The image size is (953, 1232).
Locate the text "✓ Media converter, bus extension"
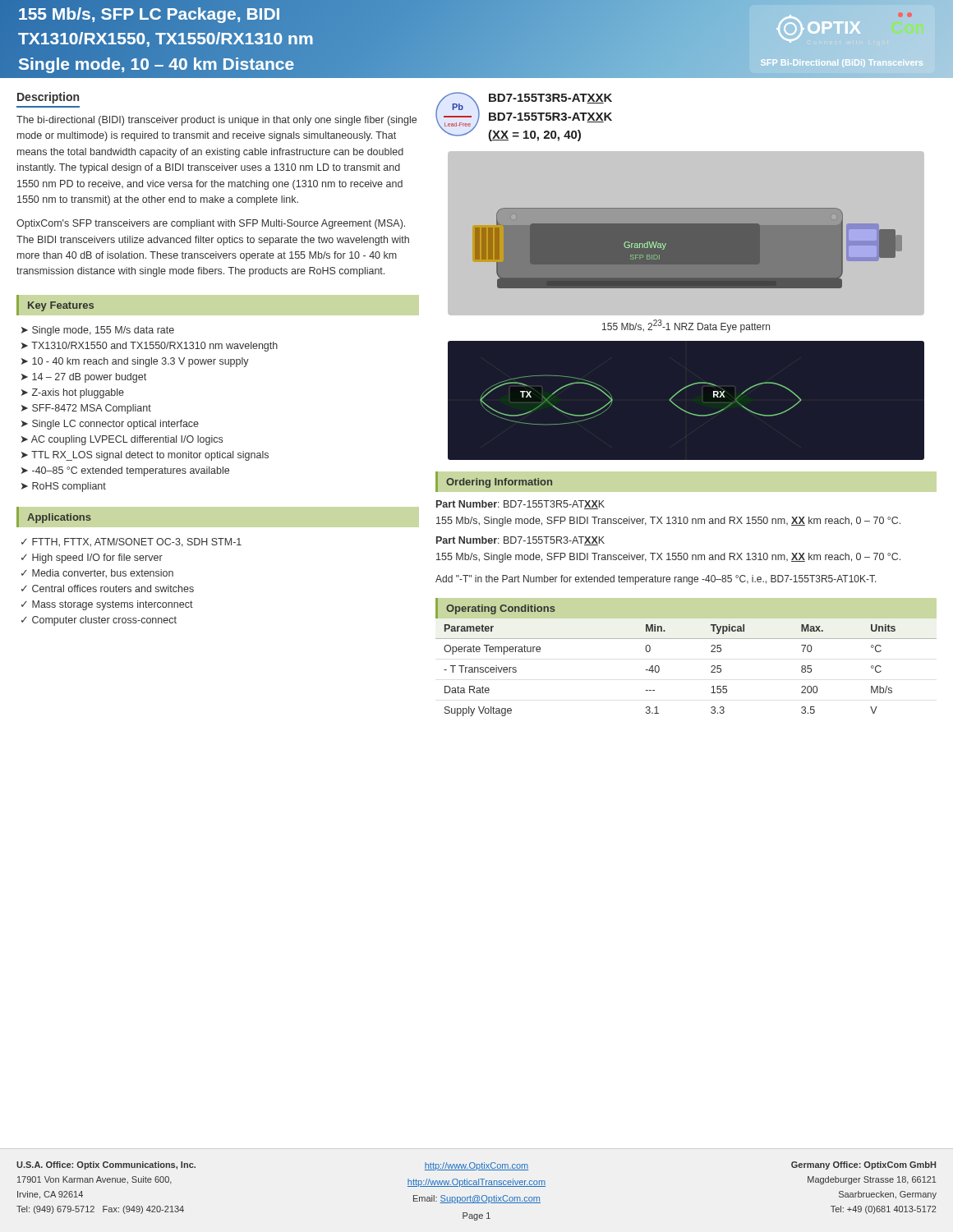97,573
